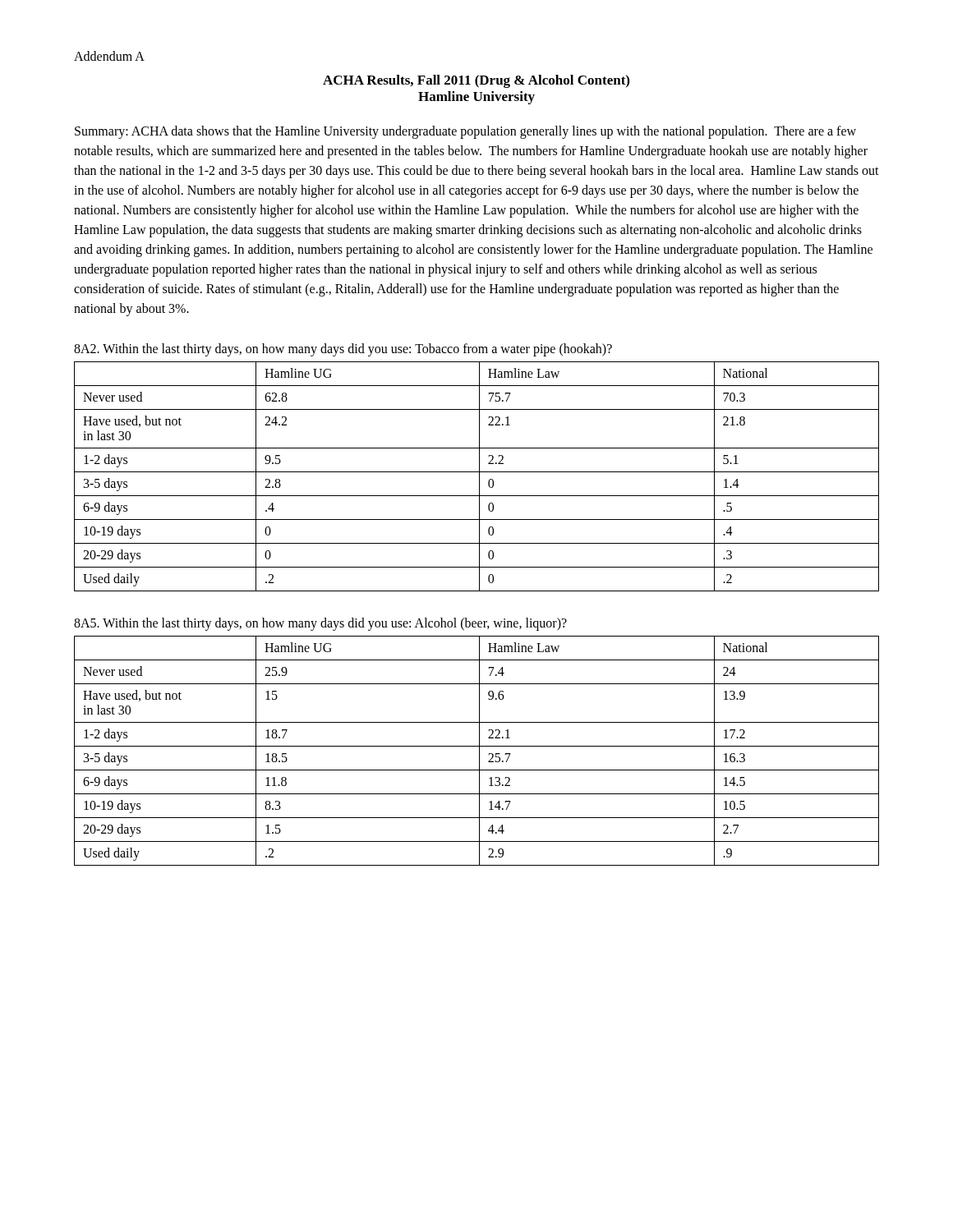Find the region starting "Summary: ACHA data shows that"

pyautogui.click(x=476, y=220)
